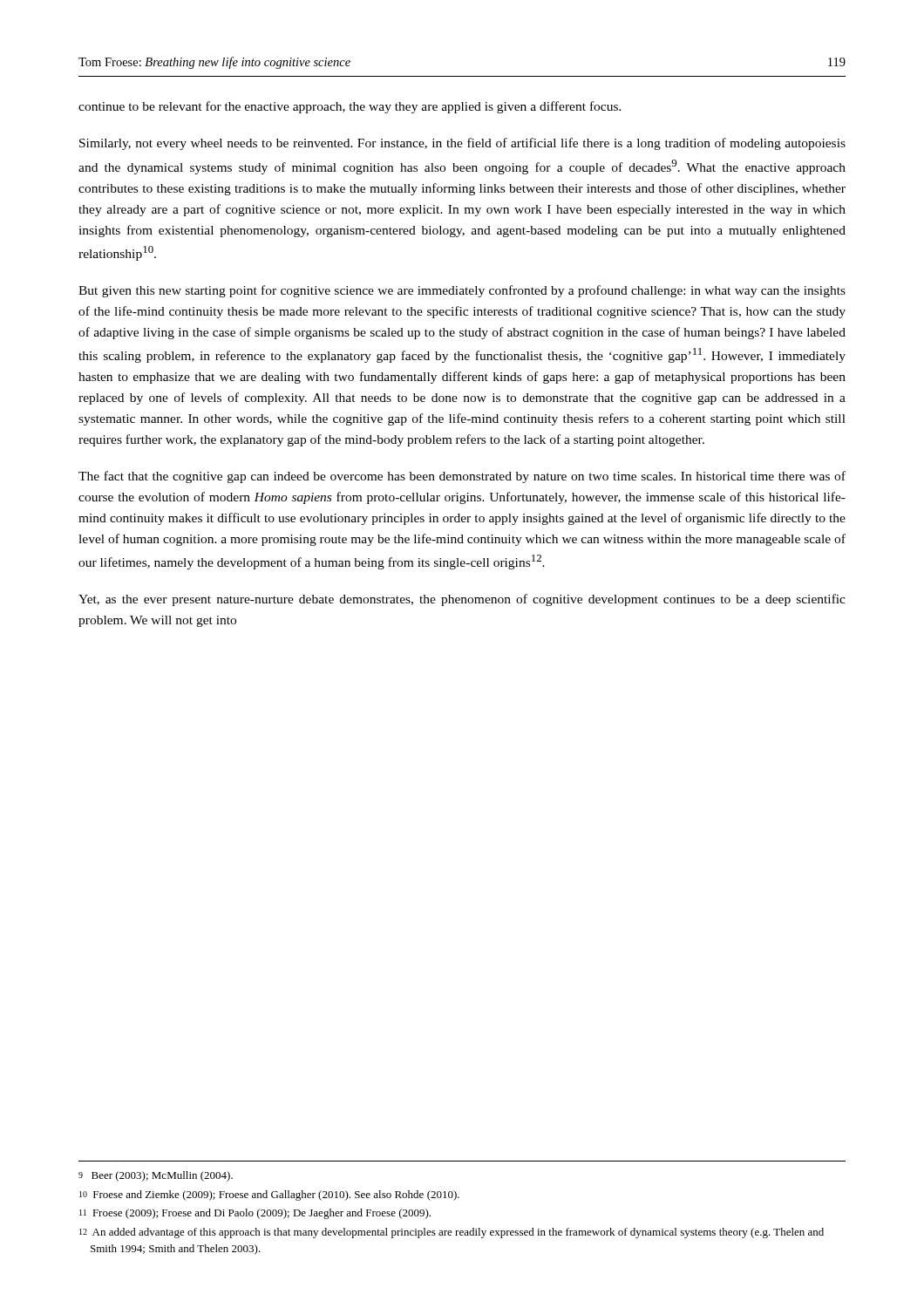Find the element starting "But given this new starting point for cognitive"
The image size is (924, 1308).
tap(462, 365)
